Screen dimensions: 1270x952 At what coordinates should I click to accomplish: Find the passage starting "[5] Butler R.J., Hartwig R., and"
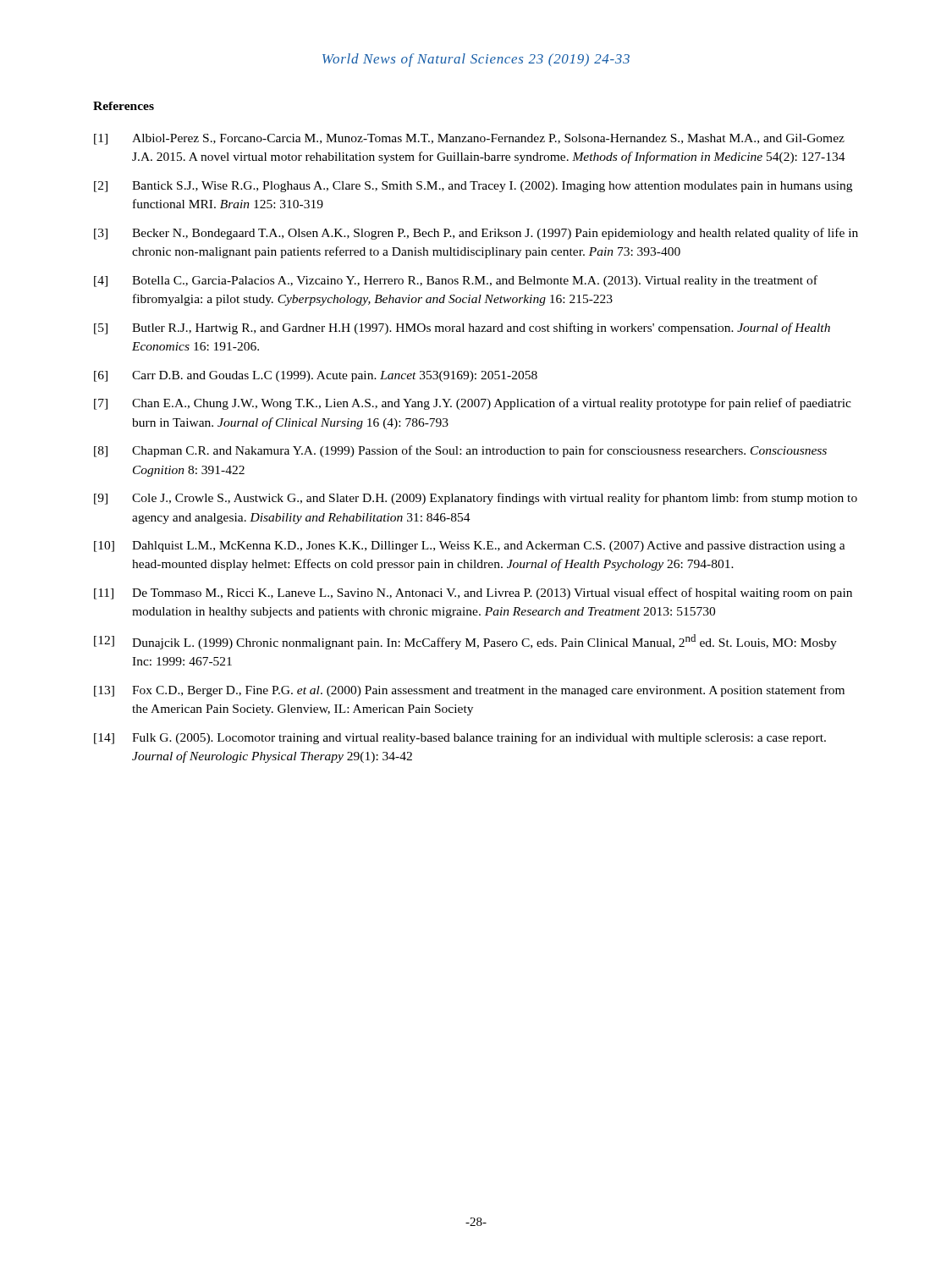point(476,337)
